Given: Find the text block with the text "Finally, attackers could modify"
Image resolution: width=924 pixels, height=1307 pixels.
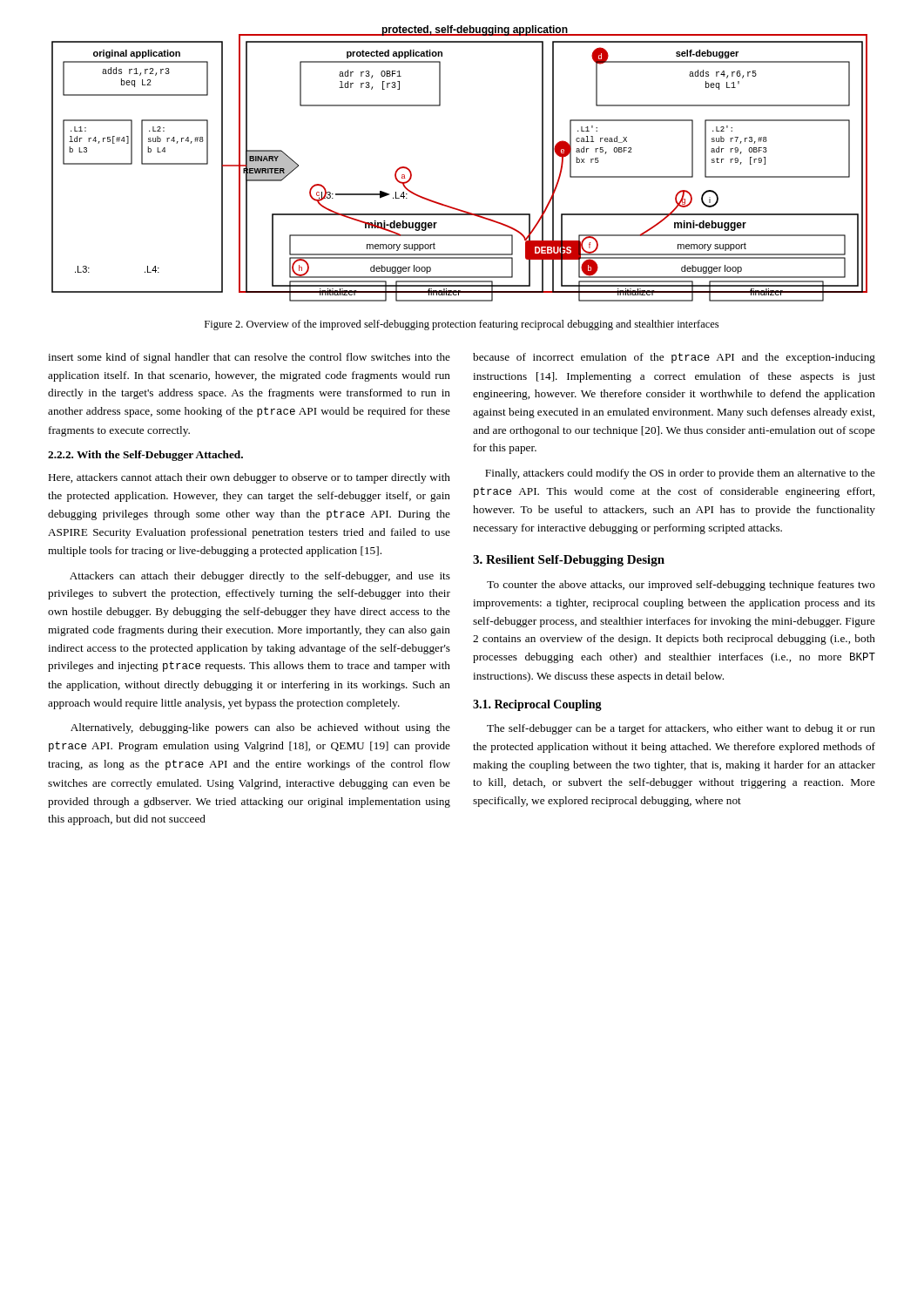Looking at the screenshot, I should click(674, 500).
